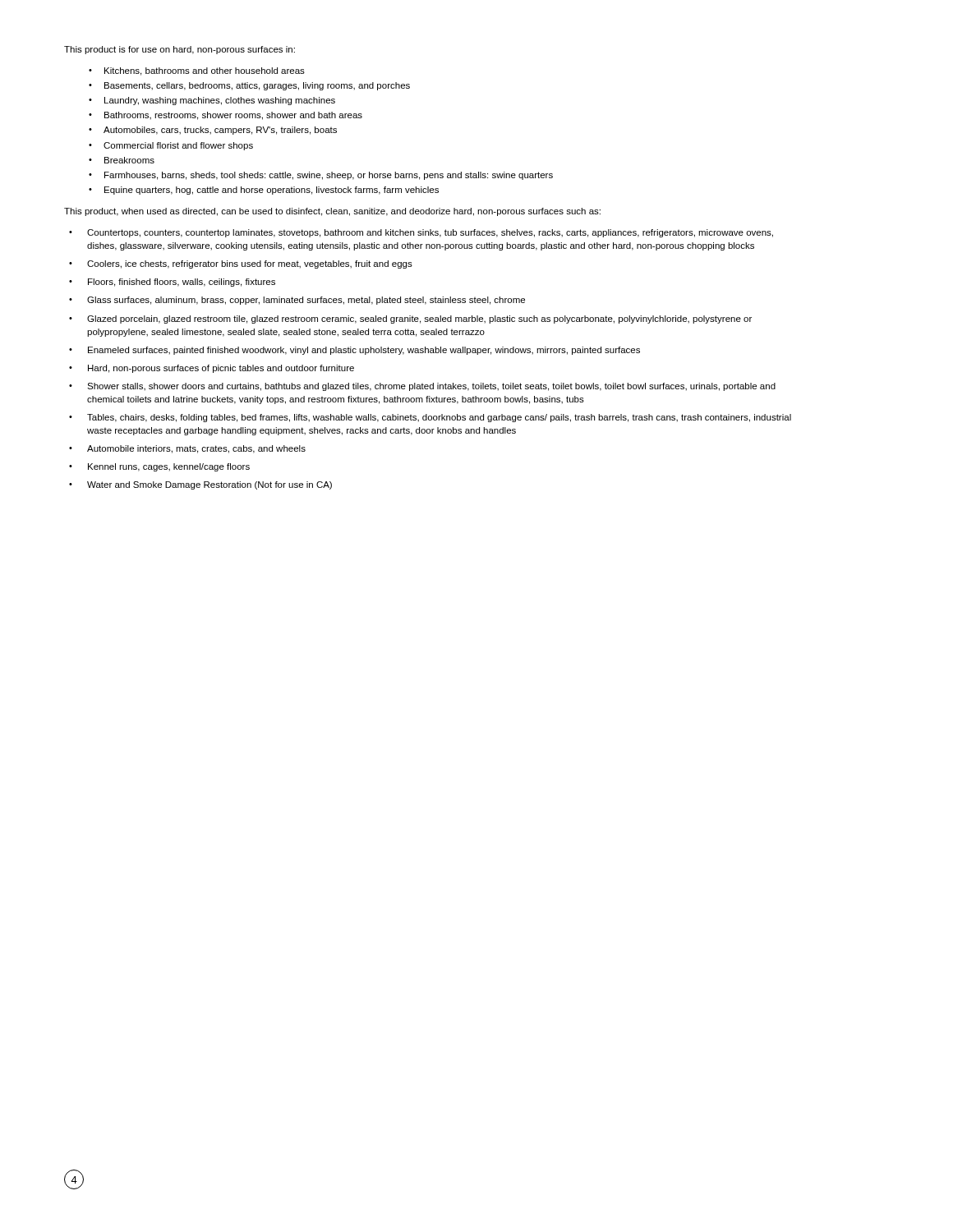Viewport: 953px width, 1232px height.
Task: Select the list item that says "• Kennel runs, cages, kennel/cage floors"
Action: (159, 467)
